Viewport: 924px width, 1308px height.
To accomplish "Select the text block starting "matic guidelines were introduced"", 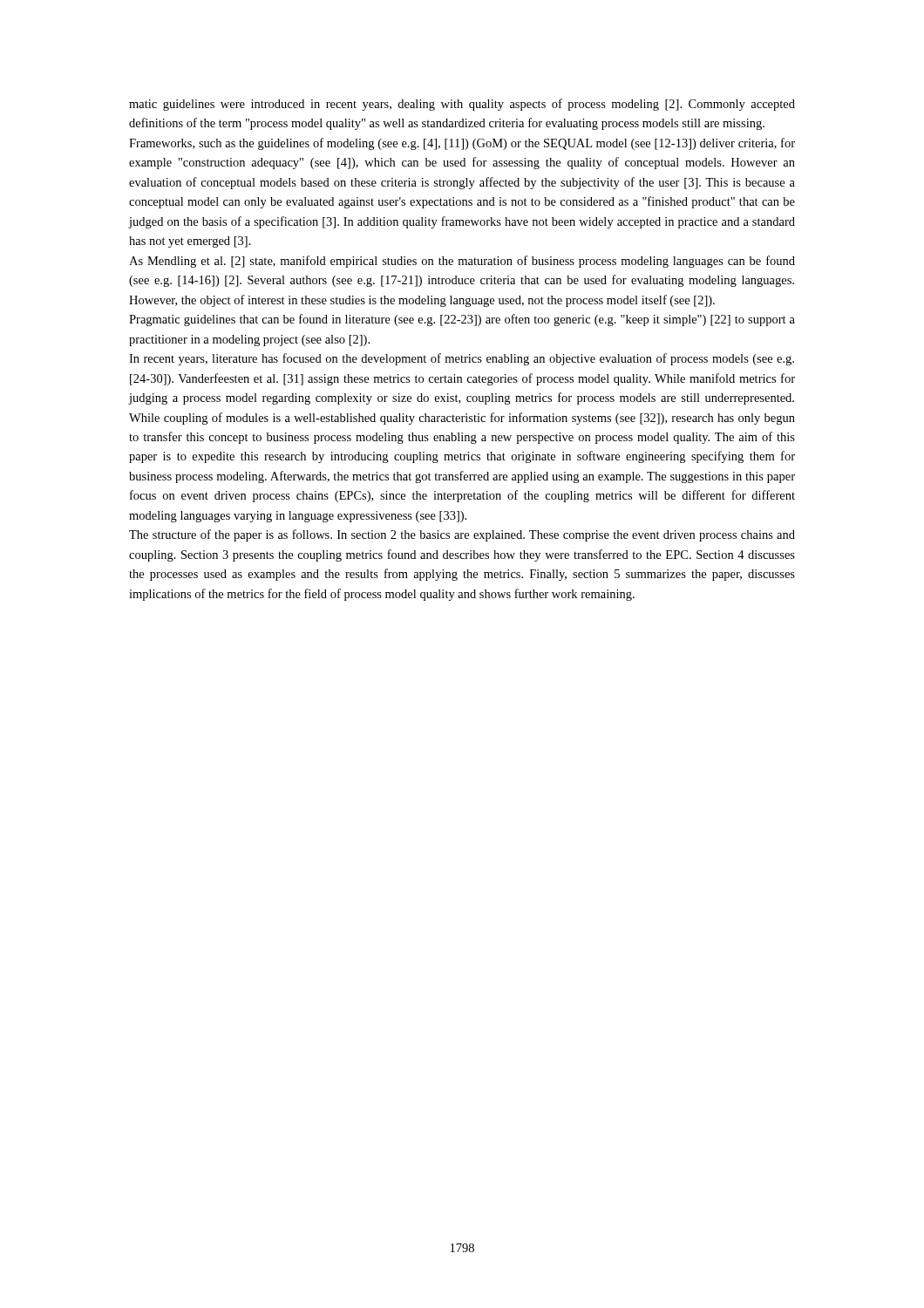I will pyautogui.click(x=462, y=349).
